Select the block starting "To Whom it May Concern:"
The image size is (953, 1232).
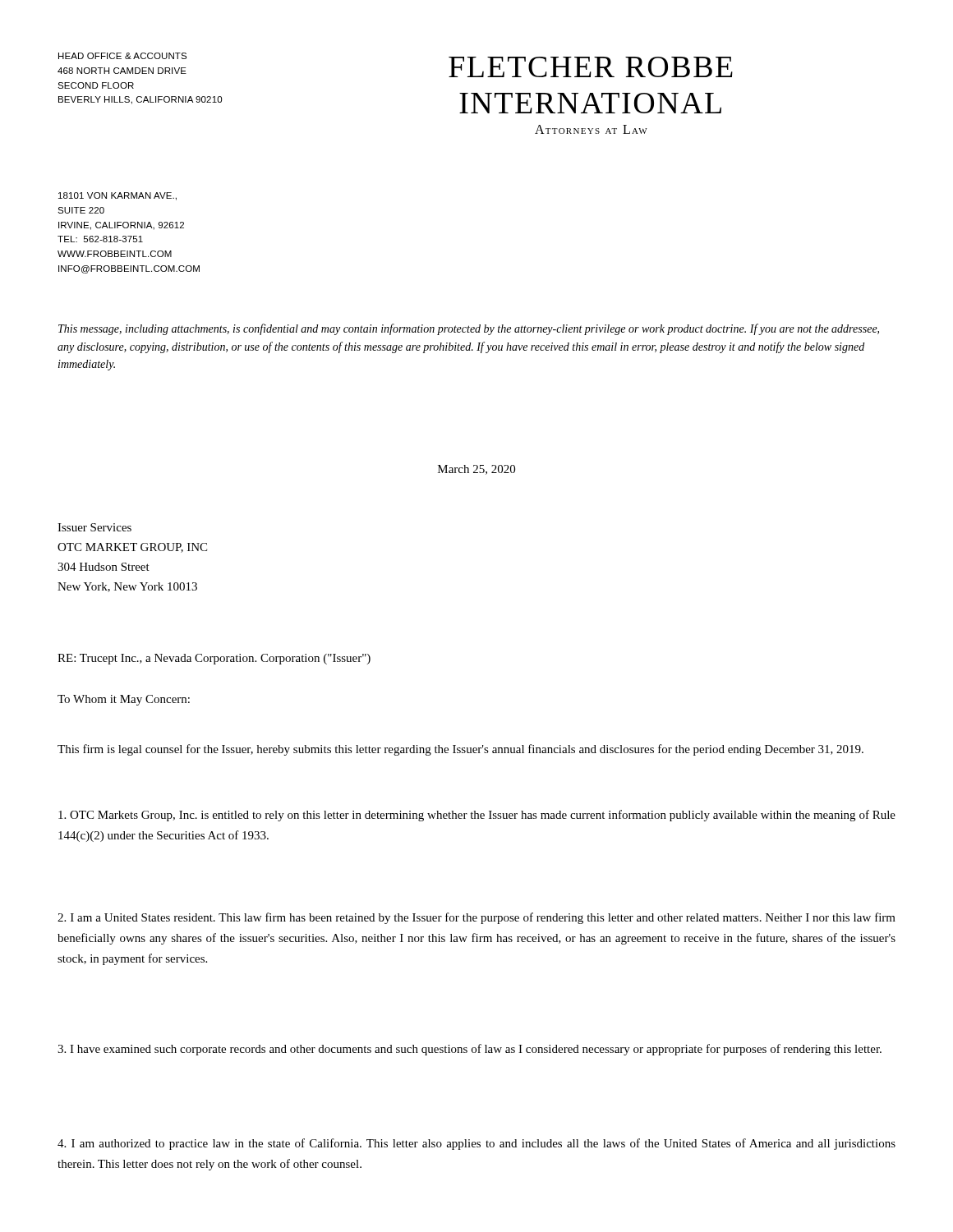pos(124,699)
